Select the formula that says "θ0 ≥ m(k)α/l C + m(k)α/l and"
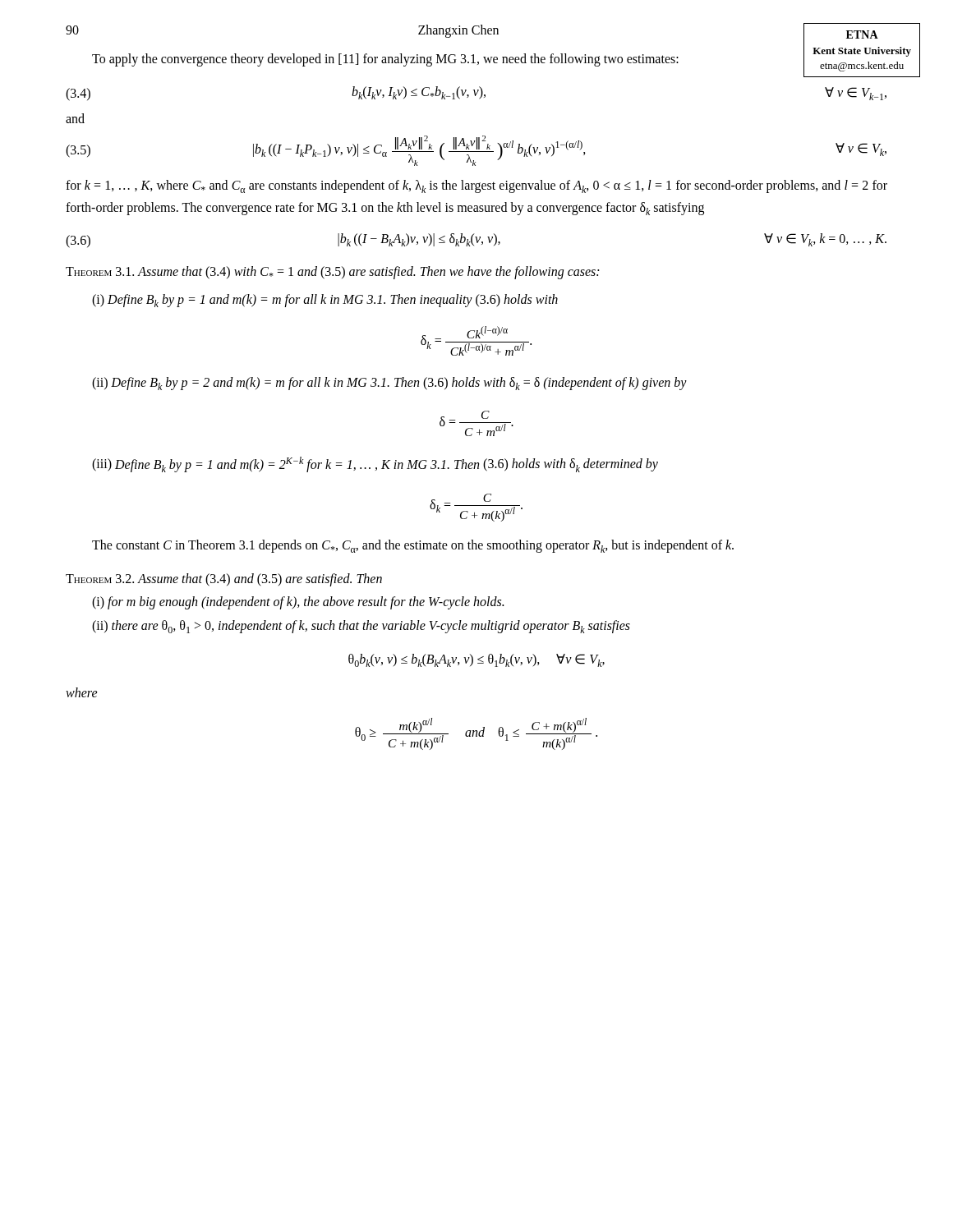 [x=476, y=734]
